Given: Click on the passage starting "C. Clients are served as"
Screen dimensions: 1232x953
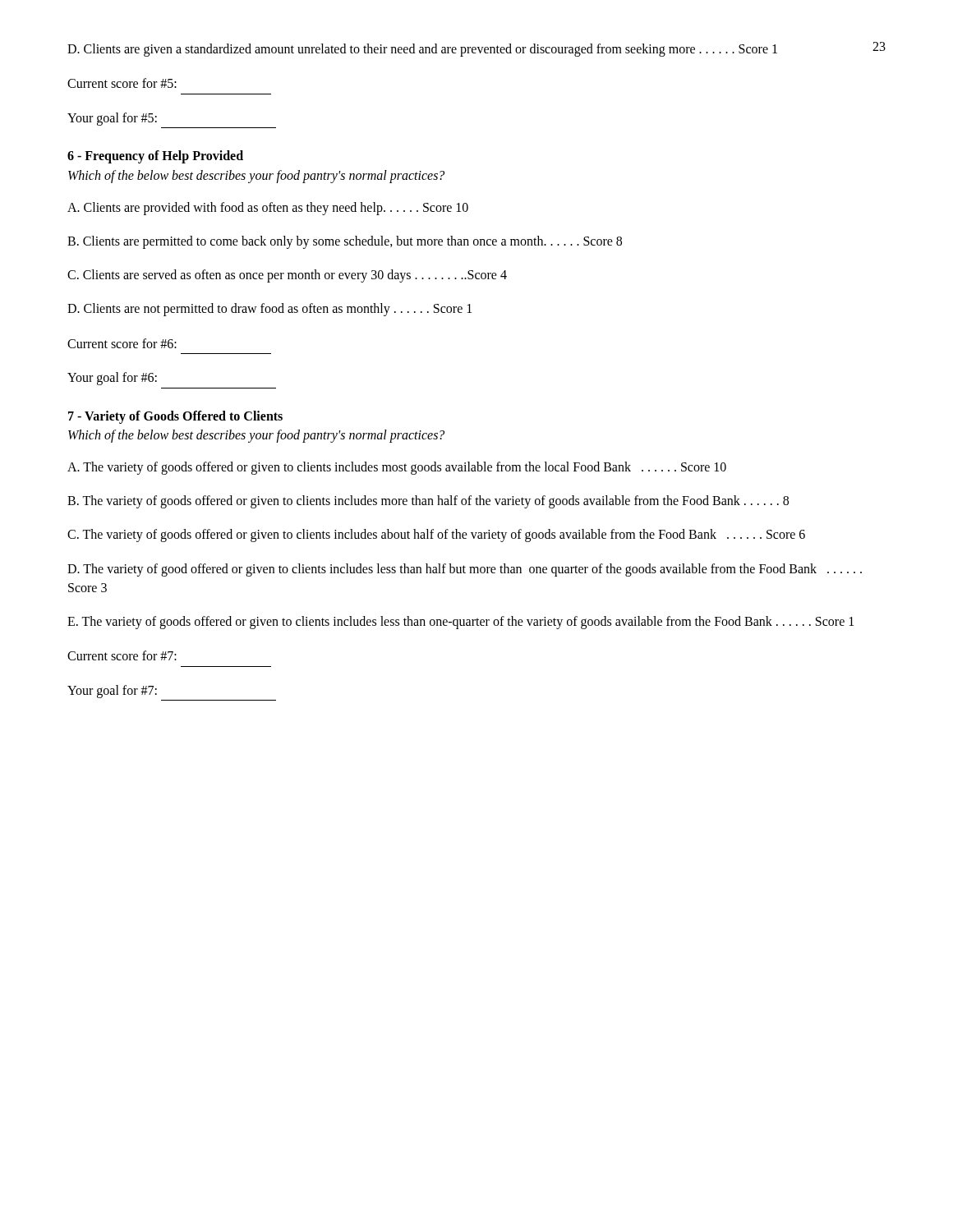Looking at the screenshot, I should pyautogui.click(x=287, y=275).
